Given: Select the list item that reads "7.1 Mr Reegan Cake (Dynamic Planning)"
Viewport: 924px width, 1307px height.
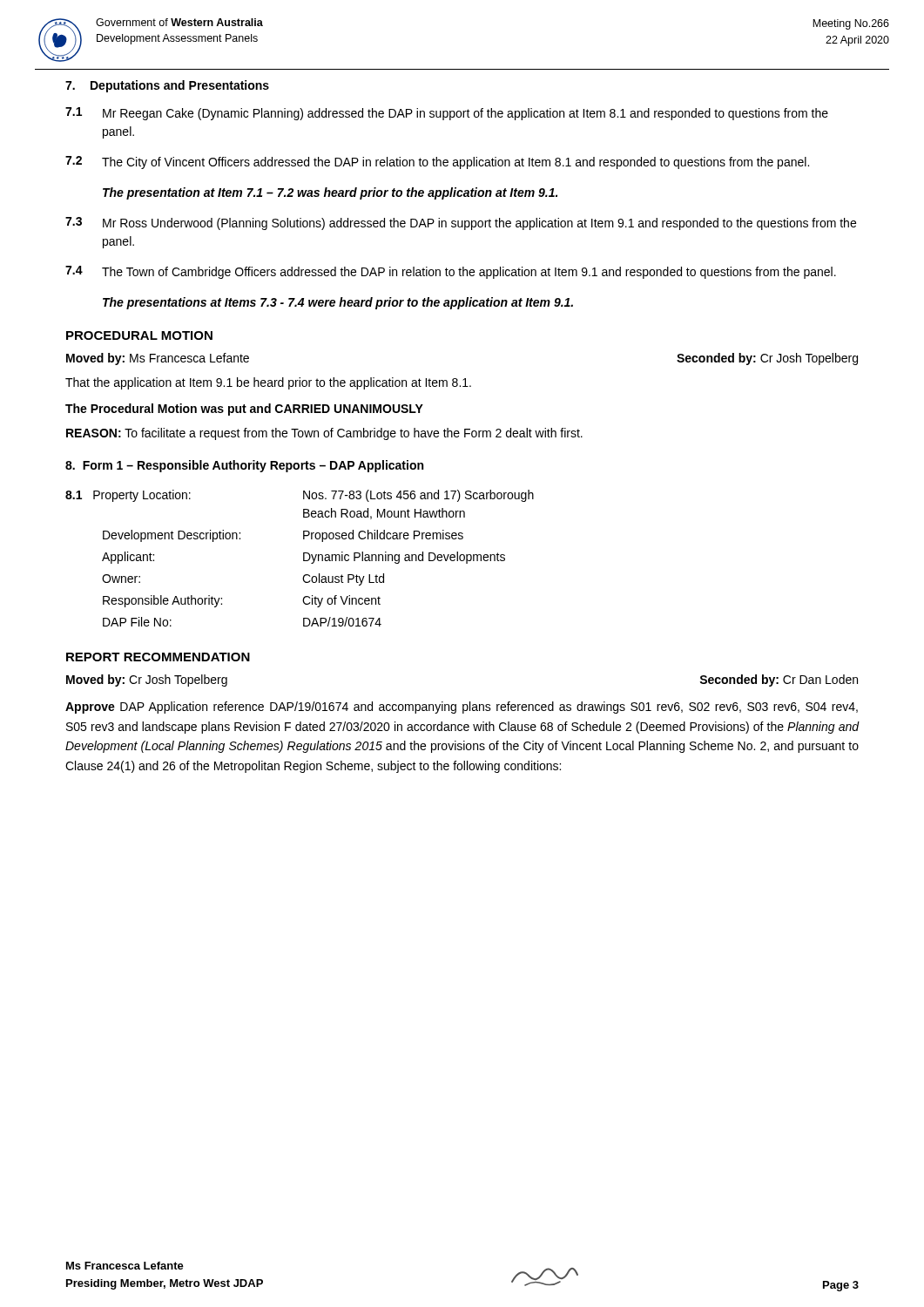Looking at the screenshot, I should [462, 123].
